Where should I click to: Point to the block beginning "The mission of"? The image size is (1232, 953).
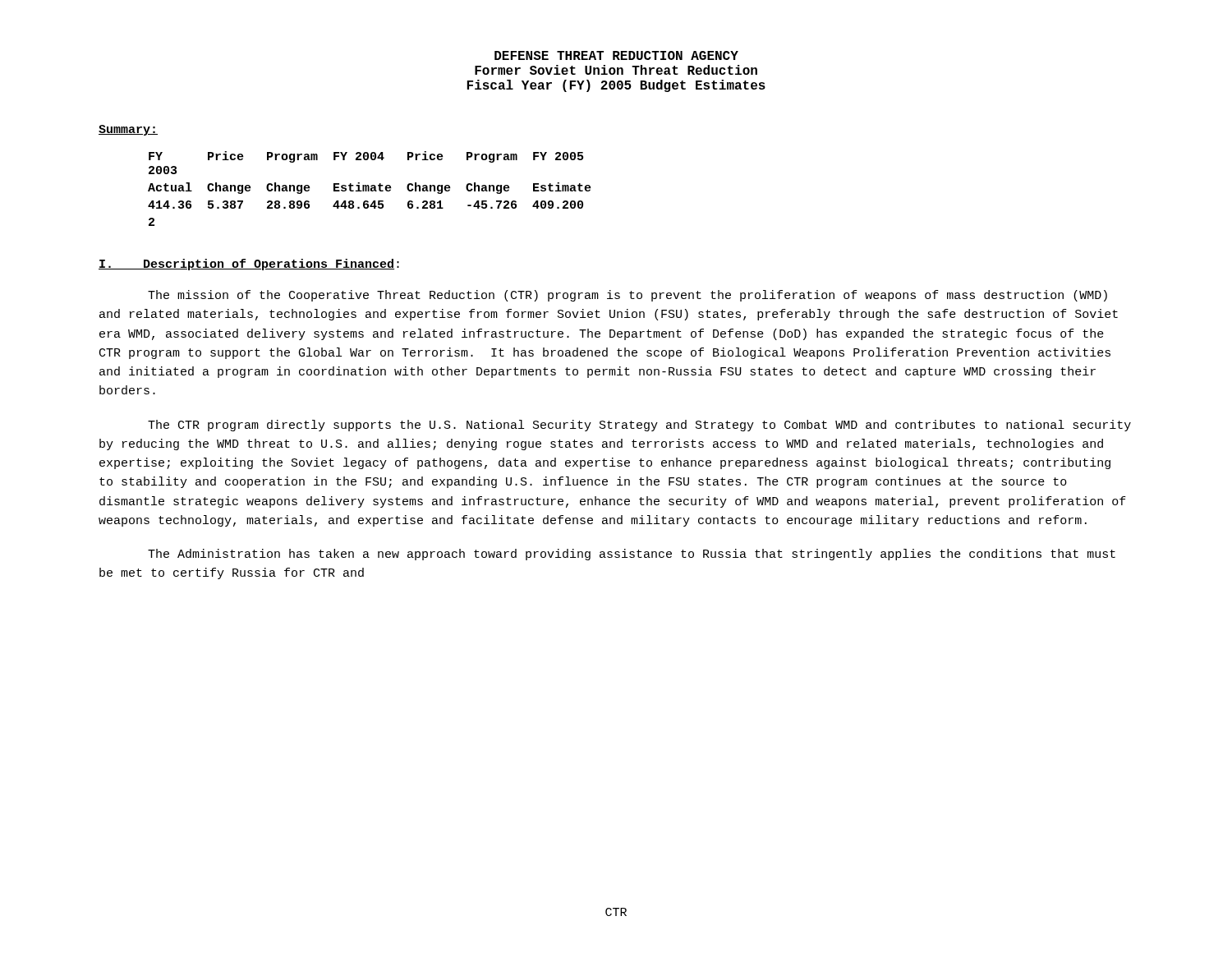(609, 344)
